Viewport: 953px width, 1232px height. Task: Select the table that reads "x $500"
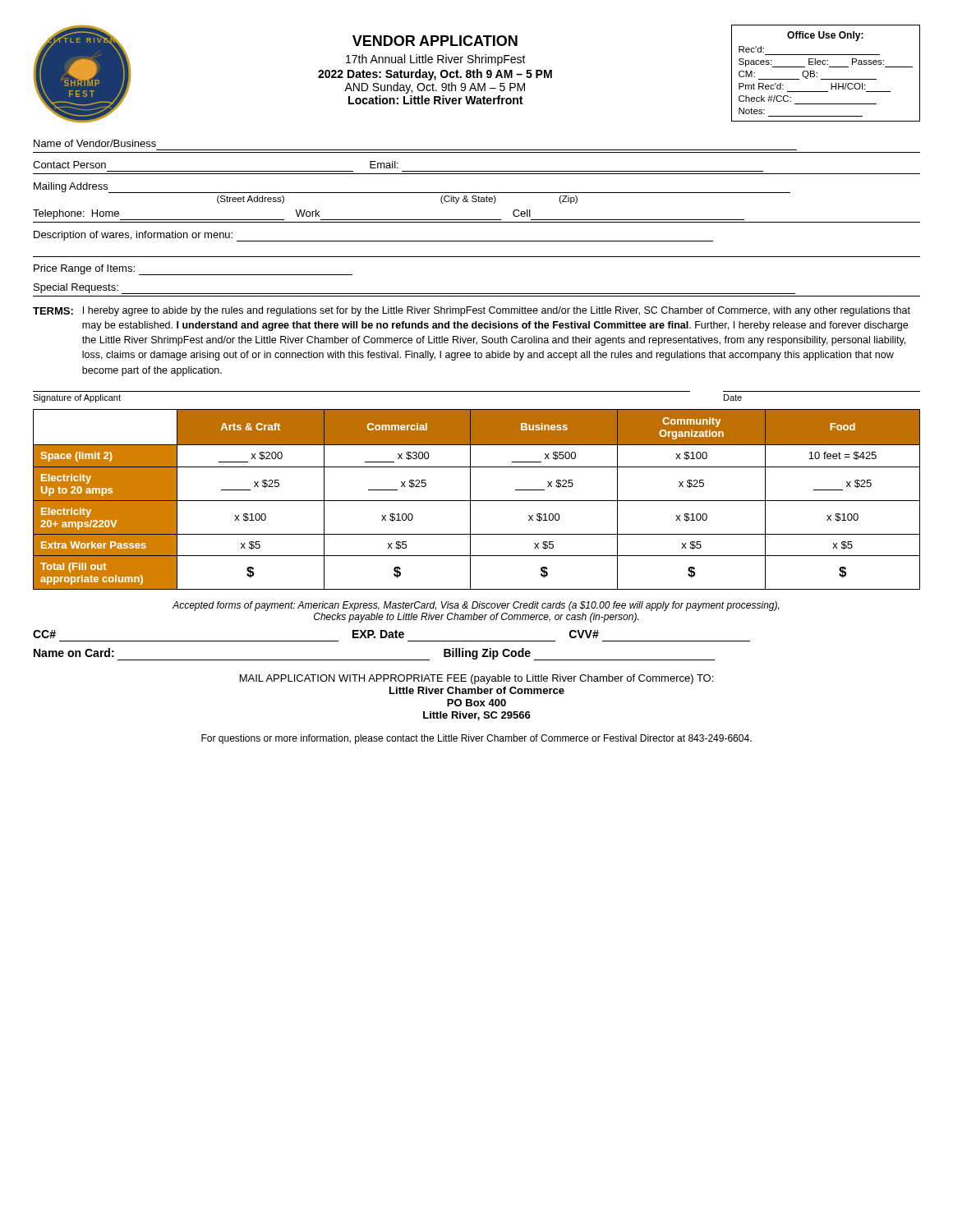tap(476, 499)
